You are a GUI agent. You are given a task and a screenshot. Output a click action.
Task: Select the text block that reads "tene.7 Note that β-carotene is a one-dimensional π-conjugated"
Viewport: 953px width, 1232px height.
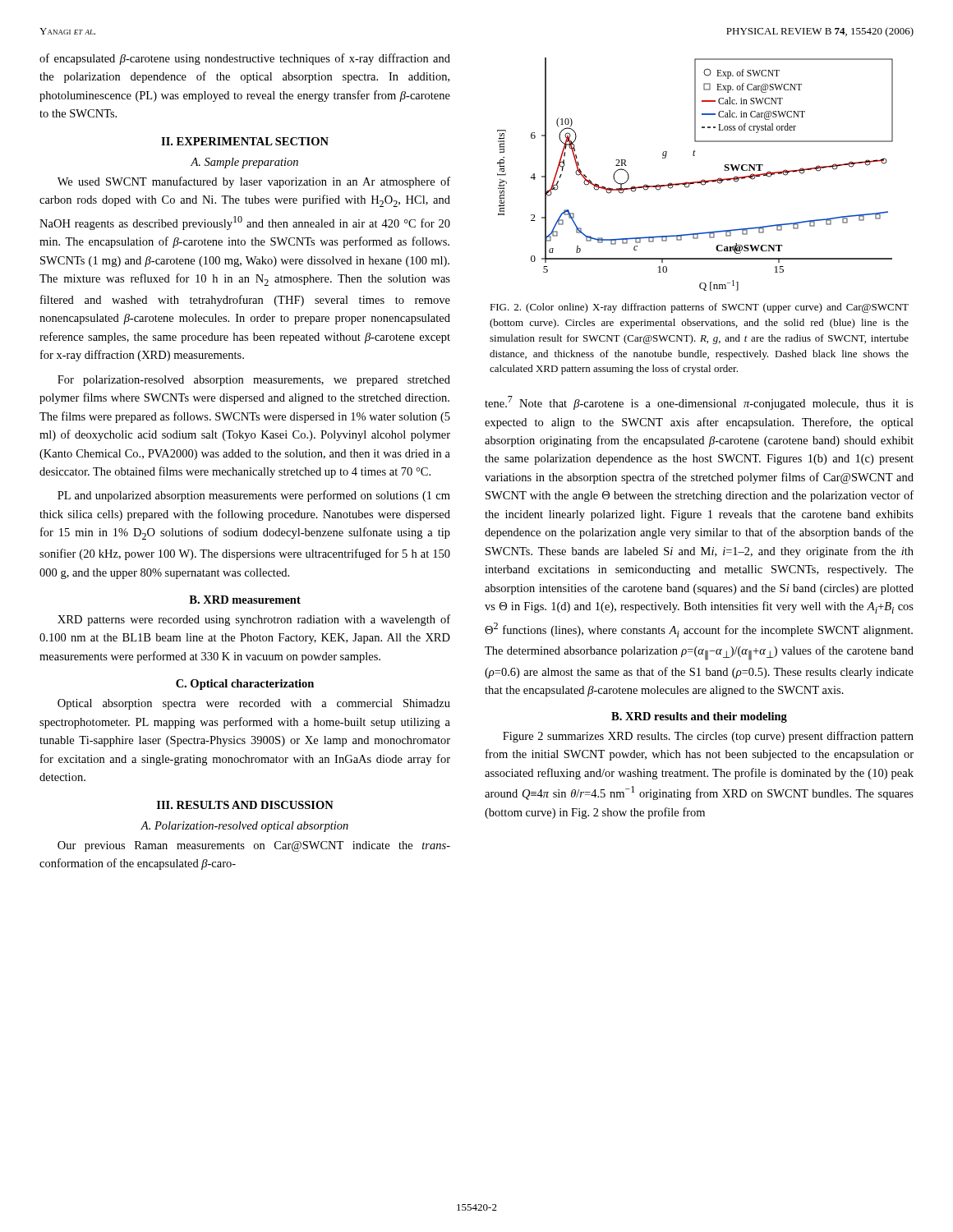(x=699, y=546)
